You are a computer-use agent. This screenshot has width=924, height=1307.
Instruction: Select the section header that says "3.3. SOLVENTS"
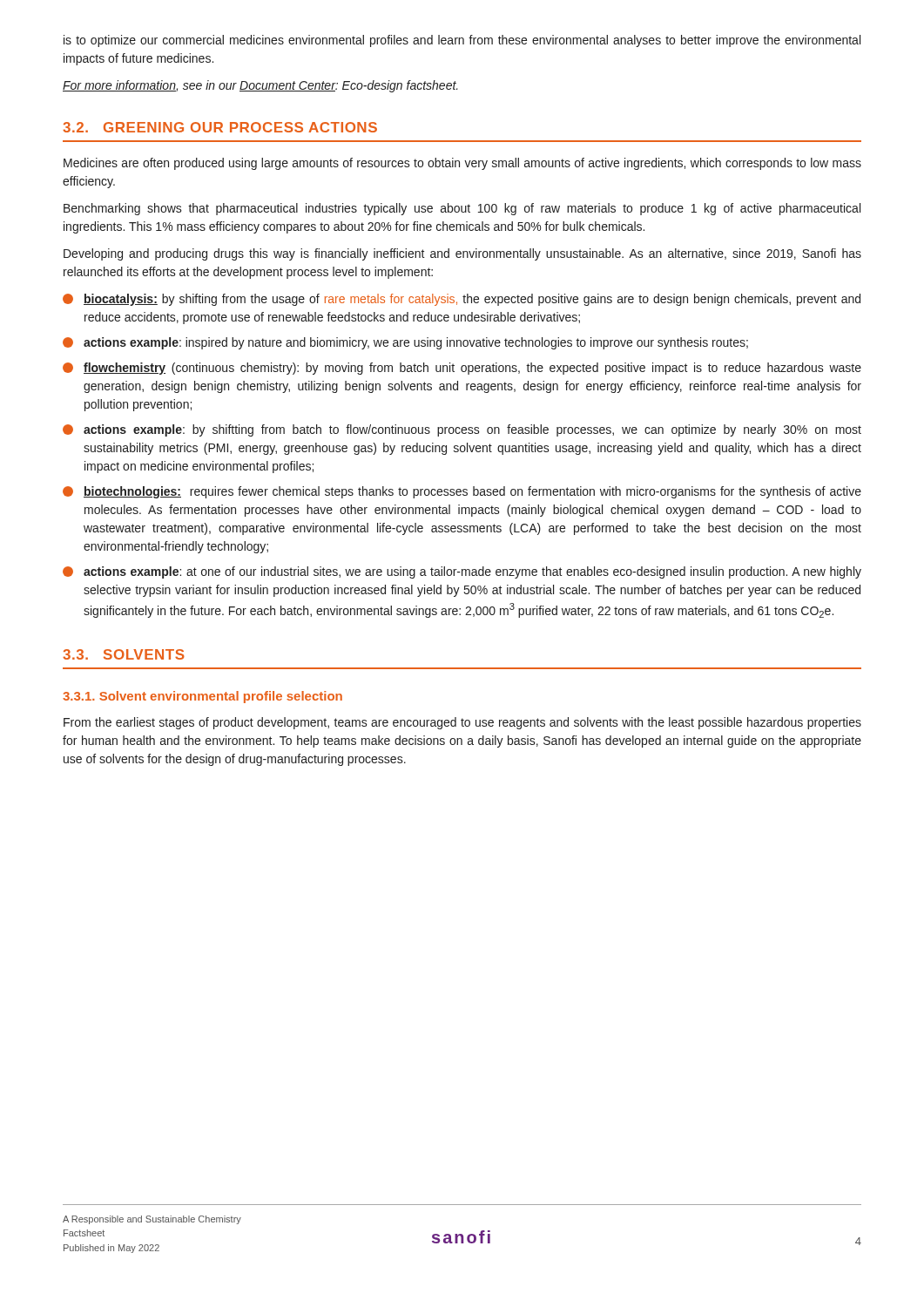[x=462, y=658]
